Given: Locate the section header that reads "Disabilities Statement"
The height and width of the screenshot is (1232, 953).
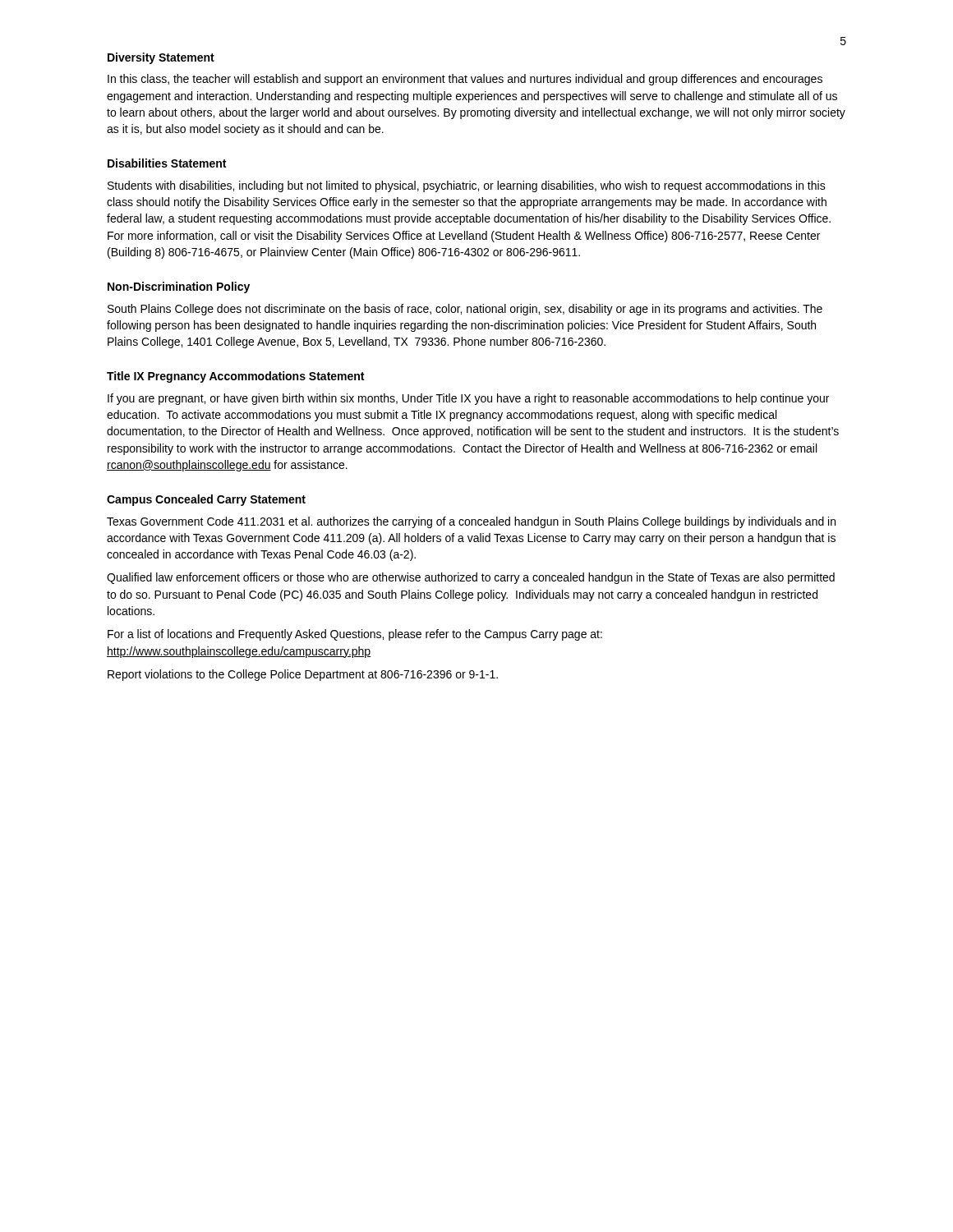Looking at the screenshot, I should 167,163.
